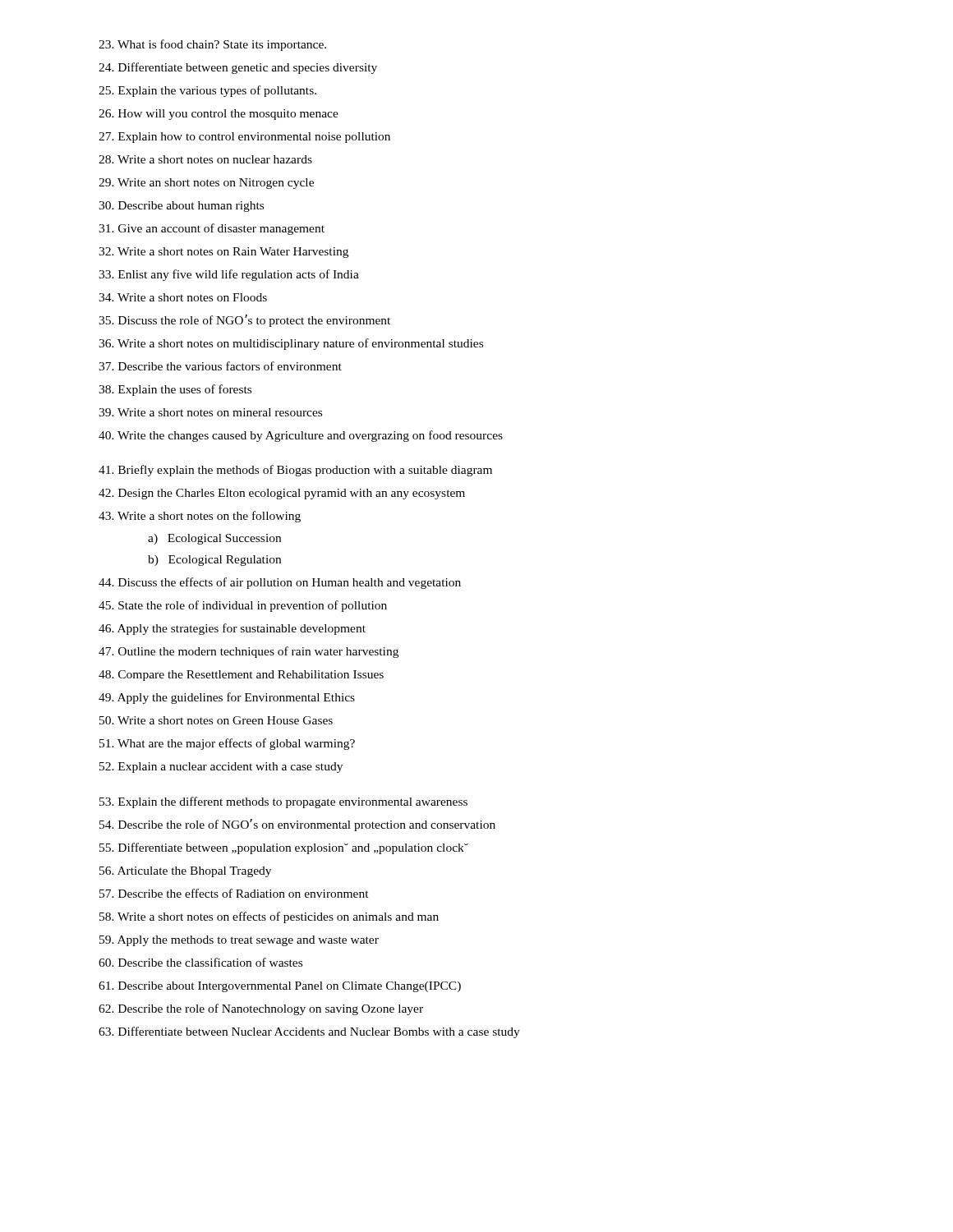Screen dimensions: 1232x953
Task: Select the text starting "42. Design the Charles"
Action: pos(282,493)
